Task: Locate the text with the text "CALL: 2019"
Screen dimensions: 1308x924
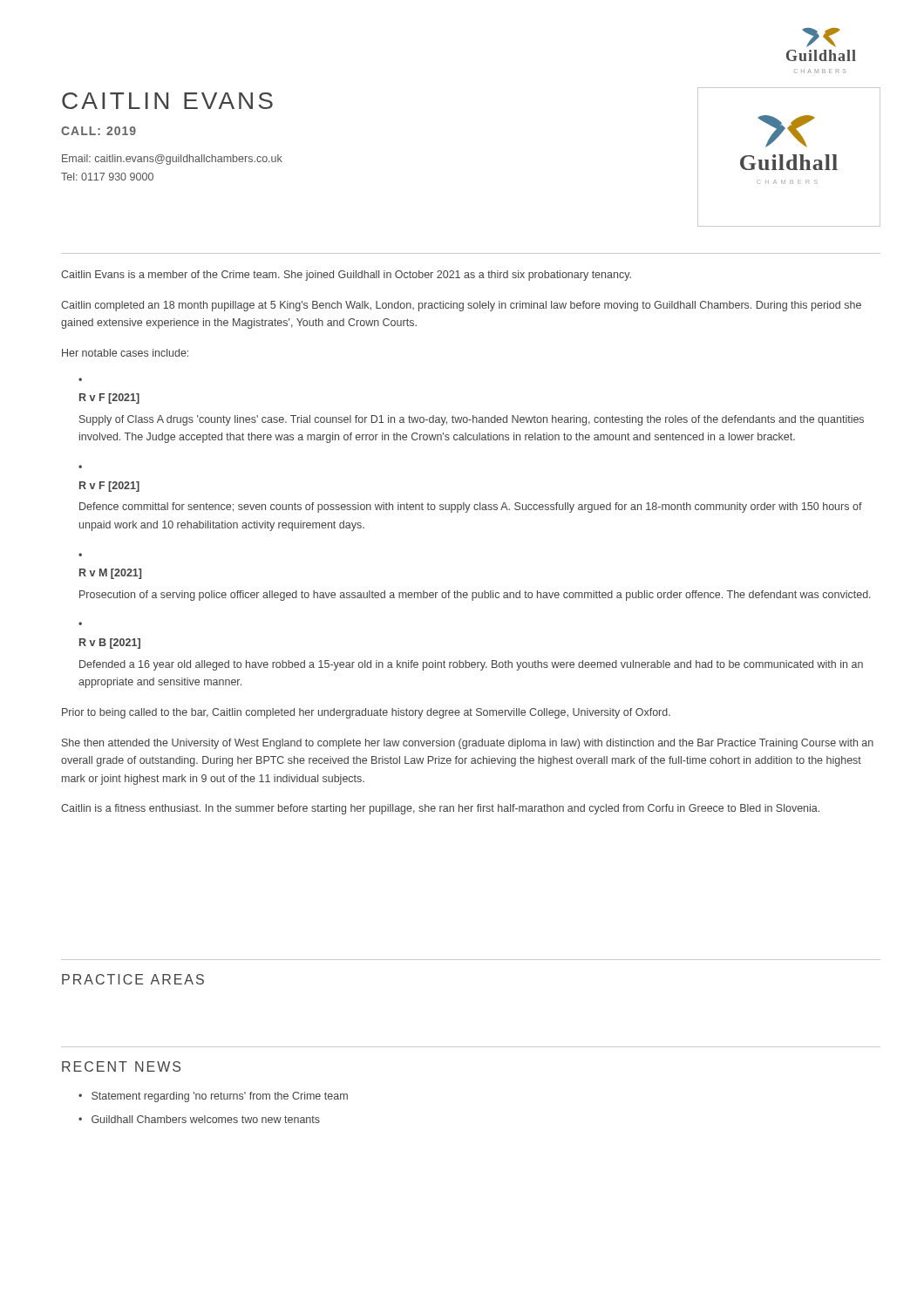Action: [99, 131]
